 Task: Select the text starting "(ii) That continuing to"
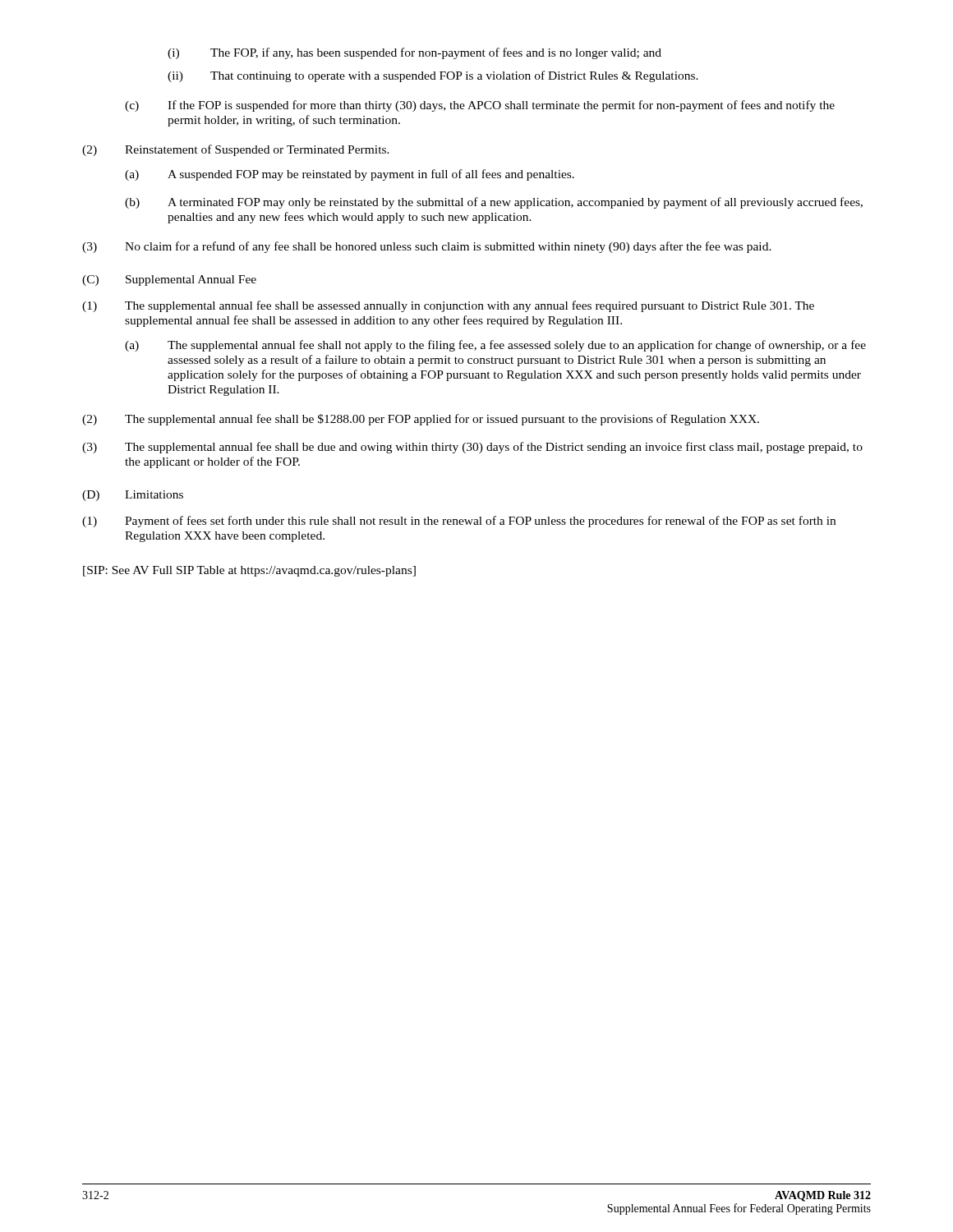tap(519, 76)
